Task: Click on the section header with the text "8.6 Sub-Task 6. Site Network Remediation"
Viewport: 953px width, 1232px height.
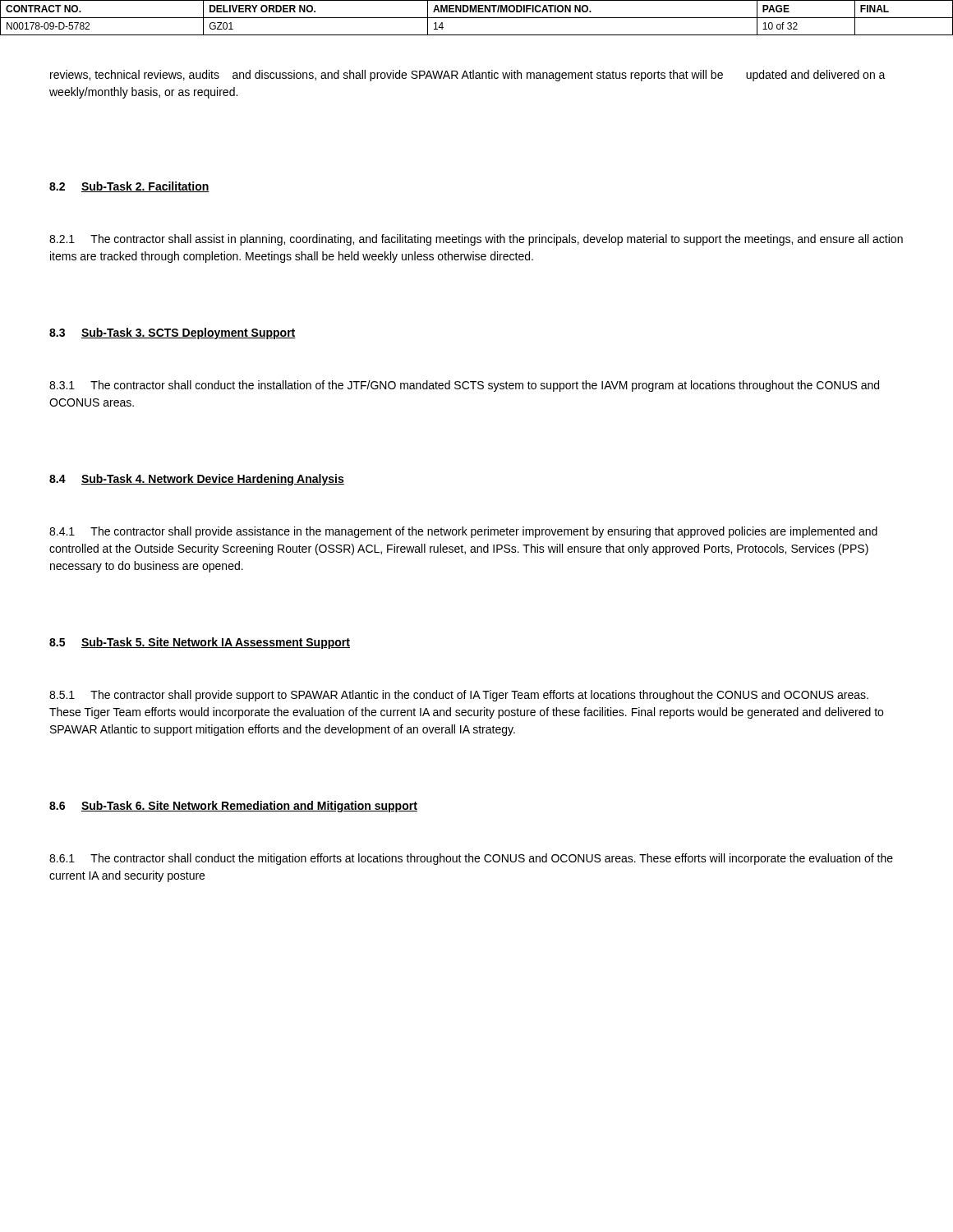Action: 233,806
